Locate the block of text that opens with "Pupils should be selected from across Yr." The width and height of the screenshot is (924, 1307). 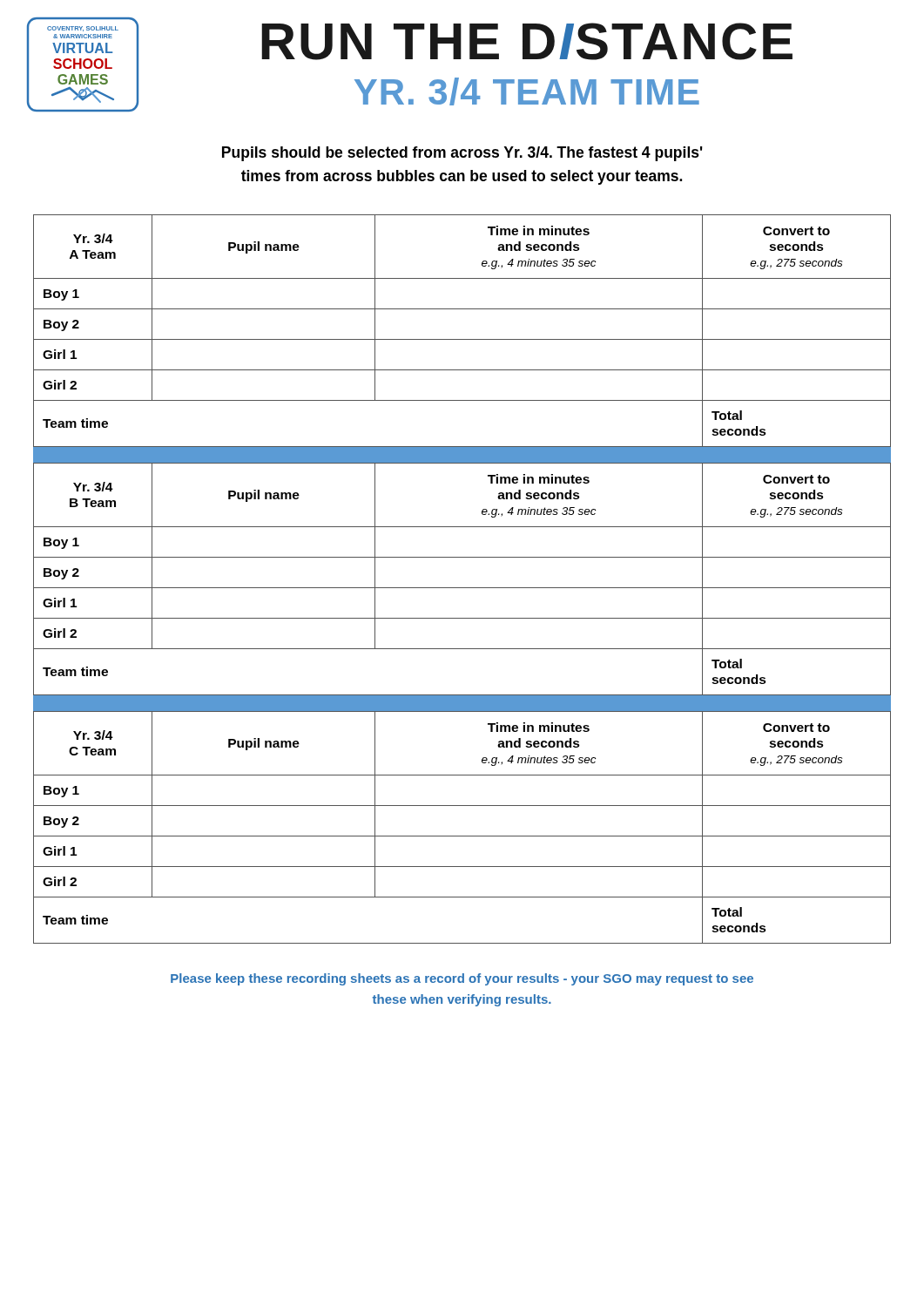tap(462, 164)
